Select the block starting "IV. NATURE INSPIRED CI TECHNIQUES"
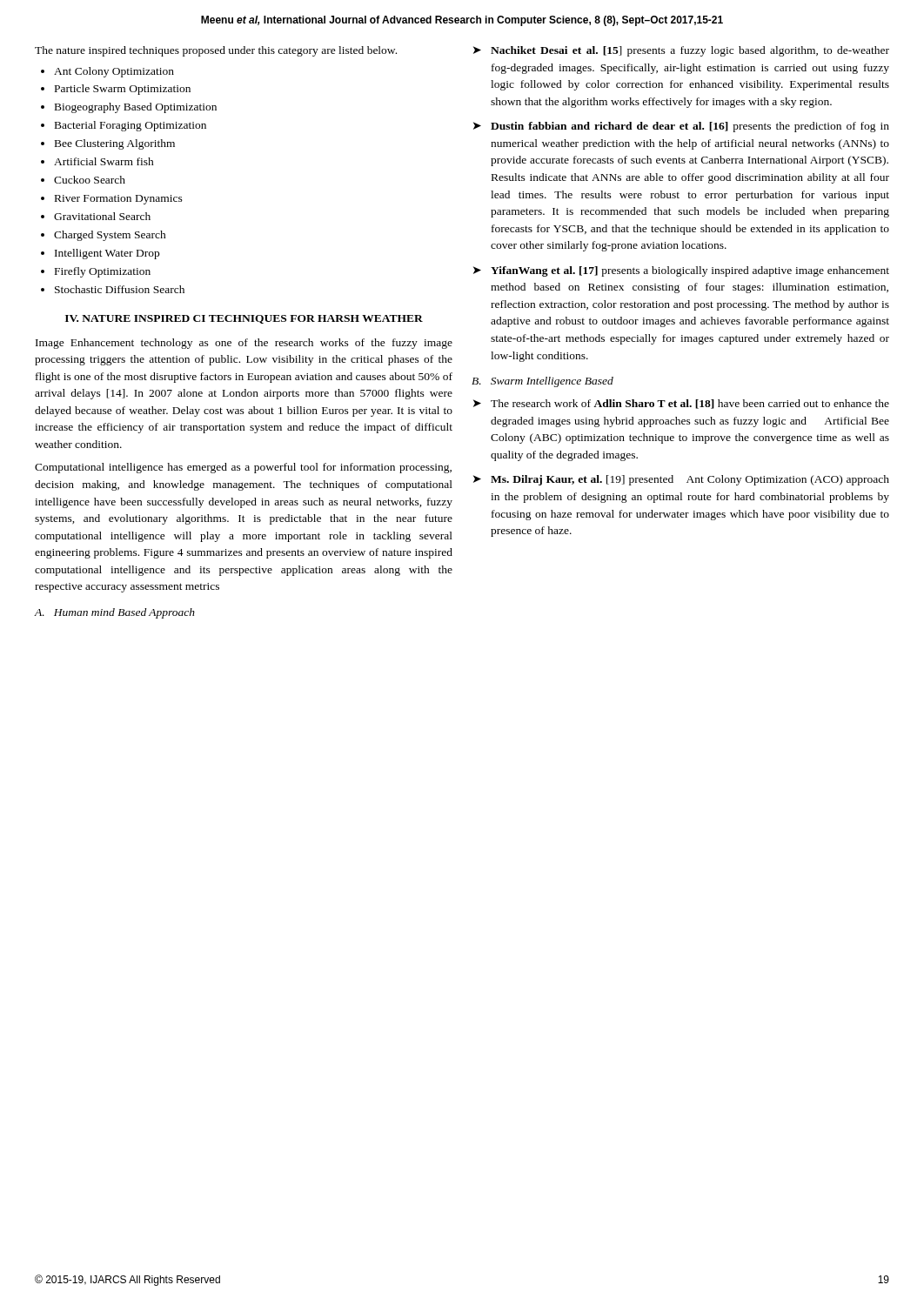 (x=244, y=318)
